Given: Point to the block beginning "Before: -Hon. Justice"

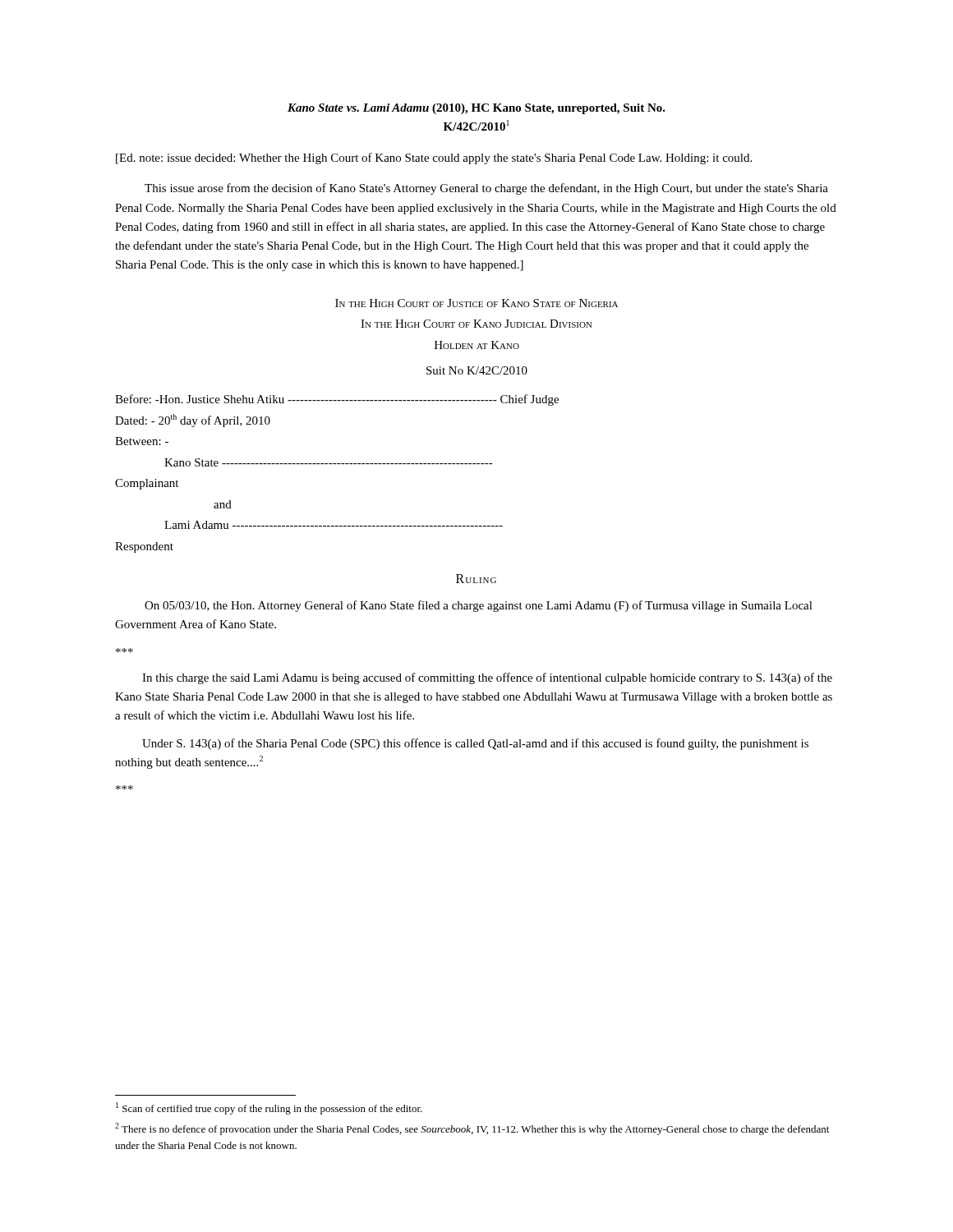Looking at the screenshot, I should click(337, 472).
